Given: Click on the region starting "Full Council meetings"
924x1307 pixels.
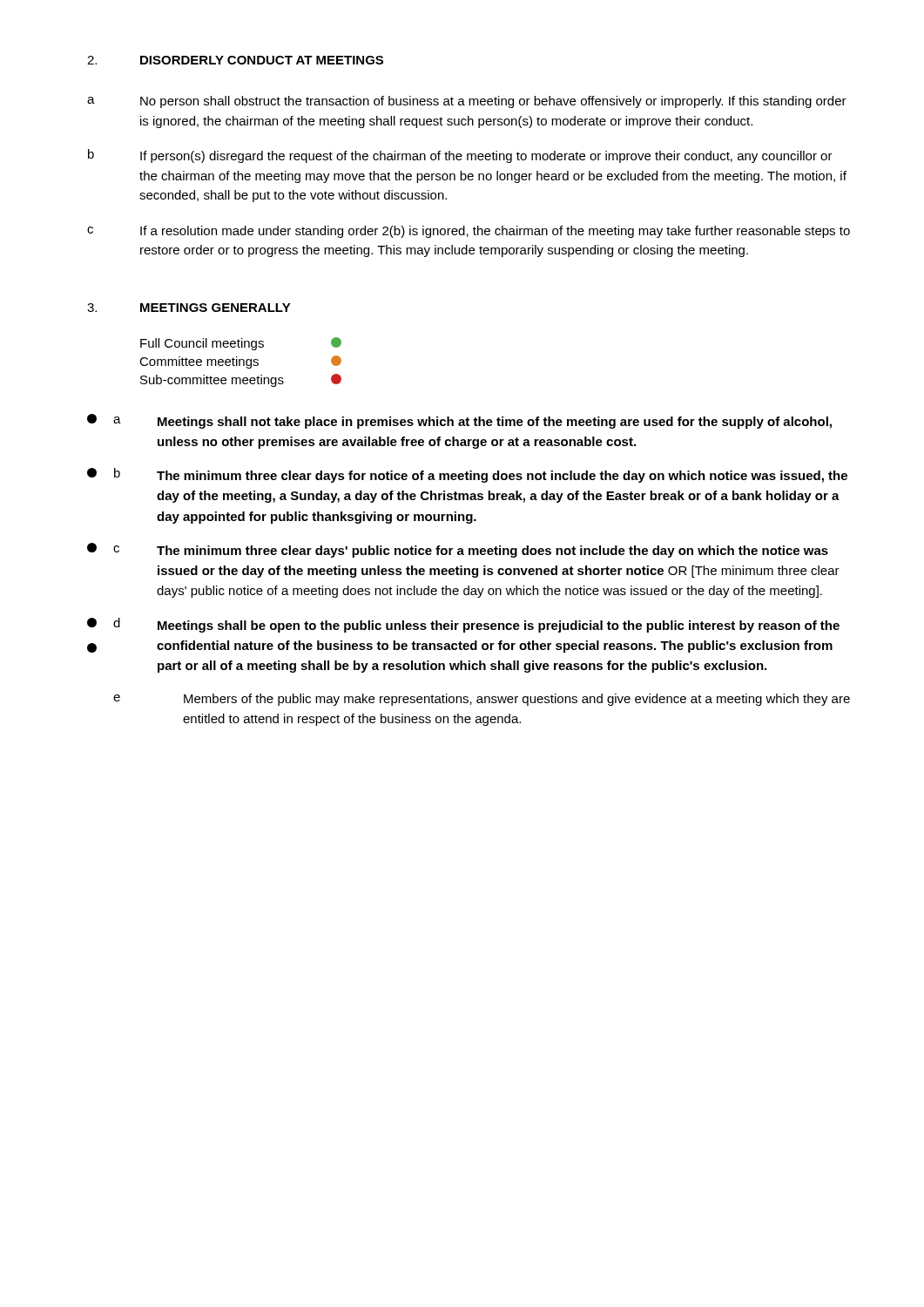Looking at the screenshot, I should [x=240, y=342].
